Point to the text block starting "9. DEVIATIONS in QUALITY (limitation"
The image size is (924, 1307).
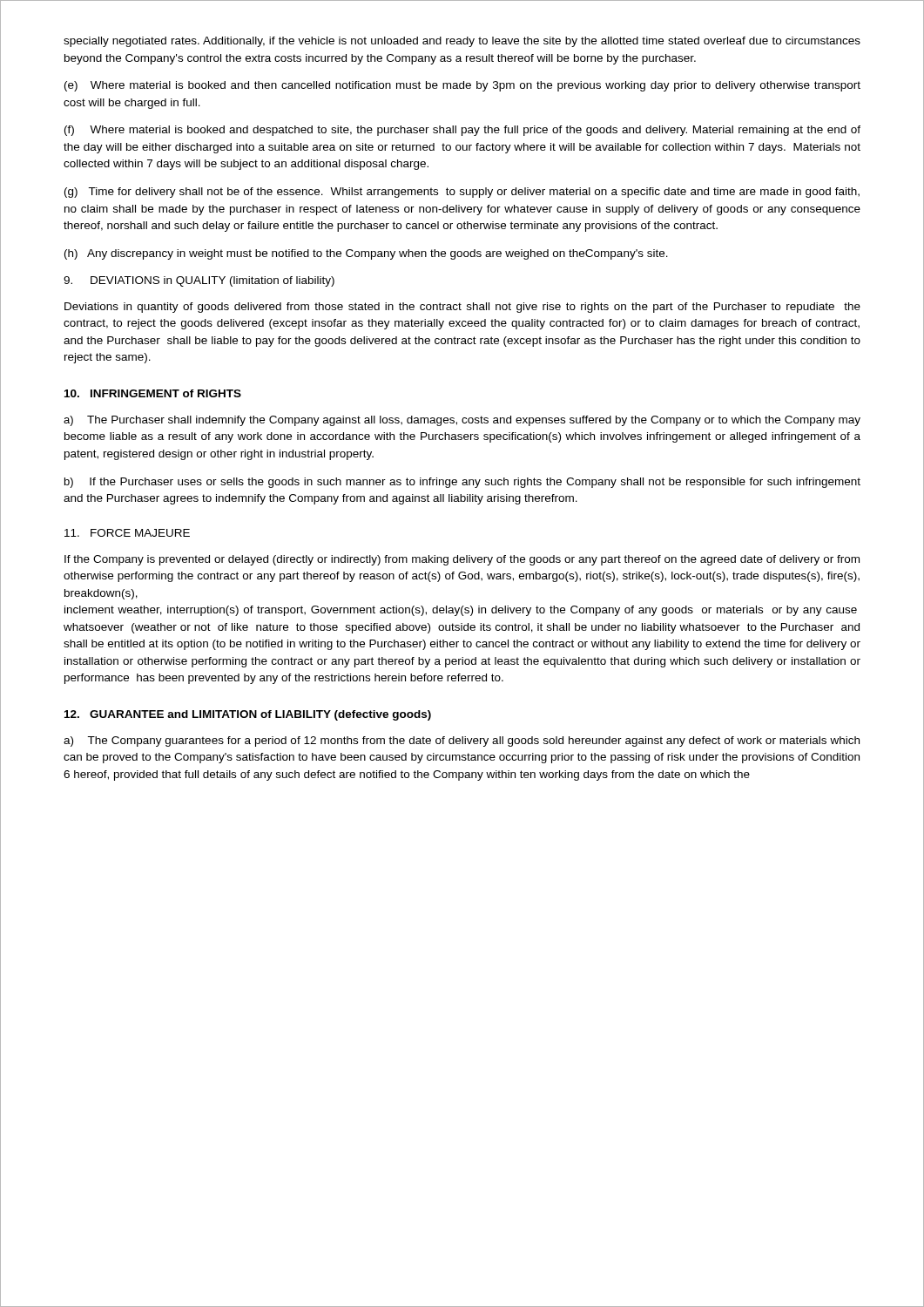(x=199, y=280)
